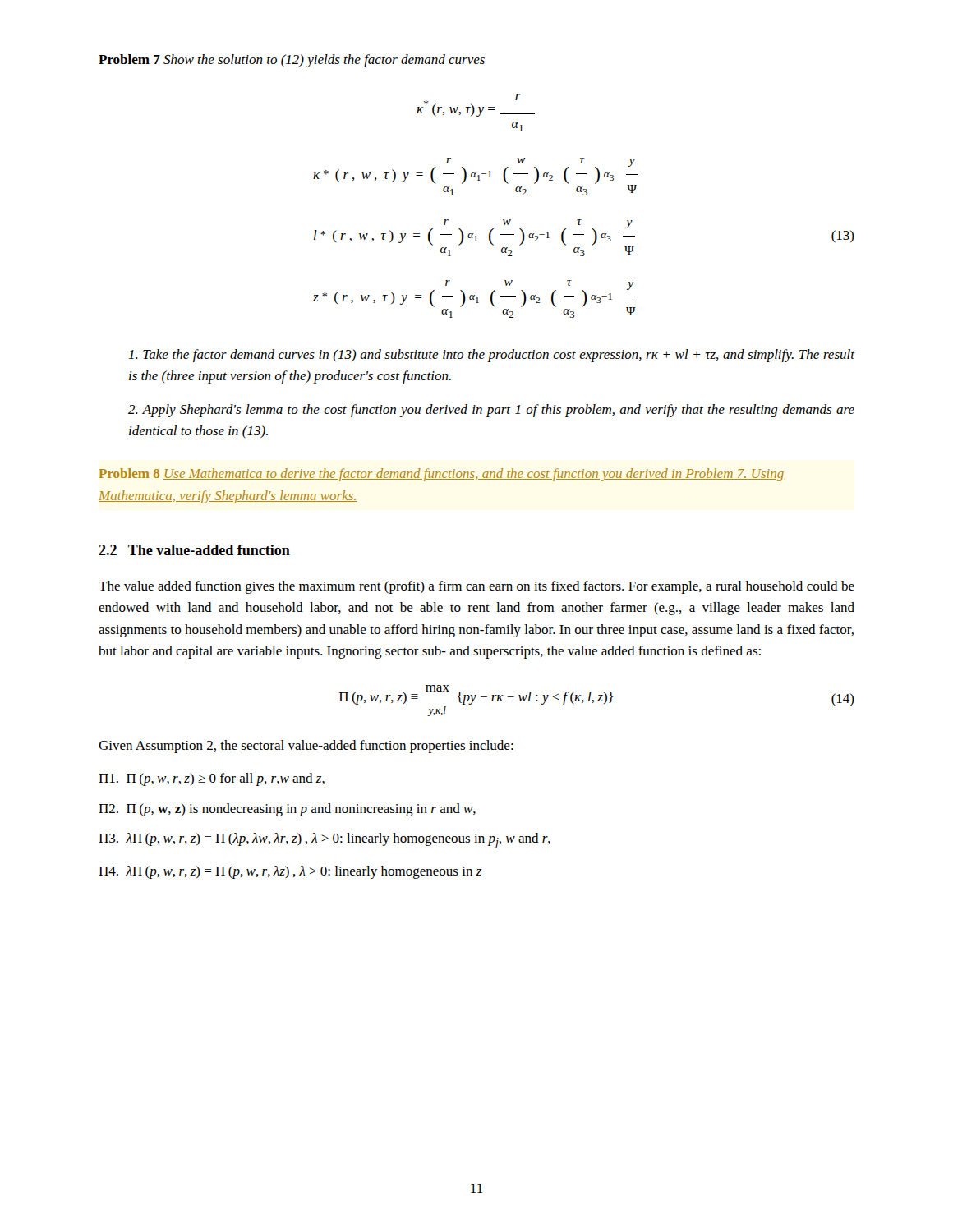Locate the text block that reads "The value added"
The height and width of the screenshot is (1232, 953).
pos(476,619)
